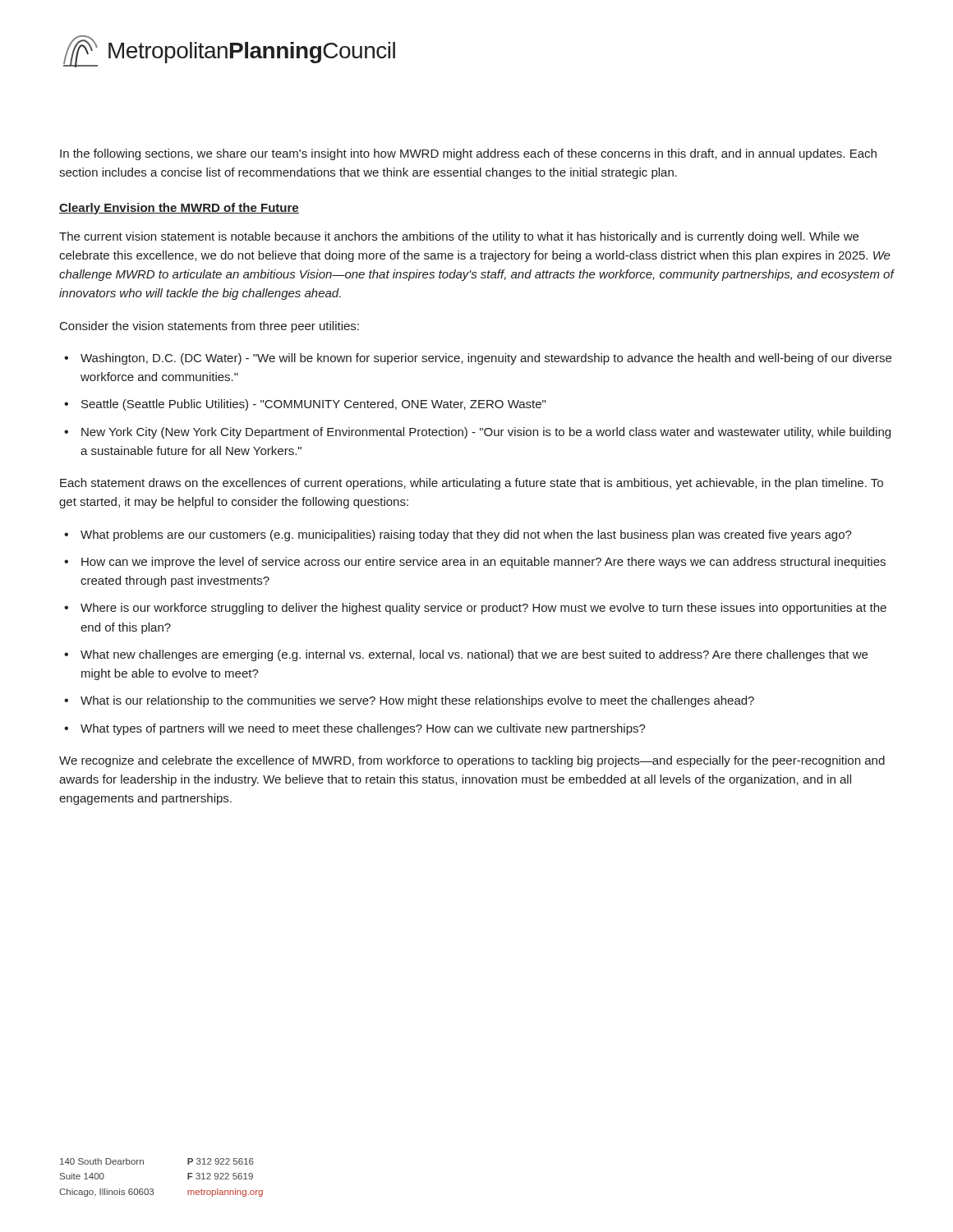Click on the logo
This screenshot has width=953, height=1232.
click(x=265, y=51)
